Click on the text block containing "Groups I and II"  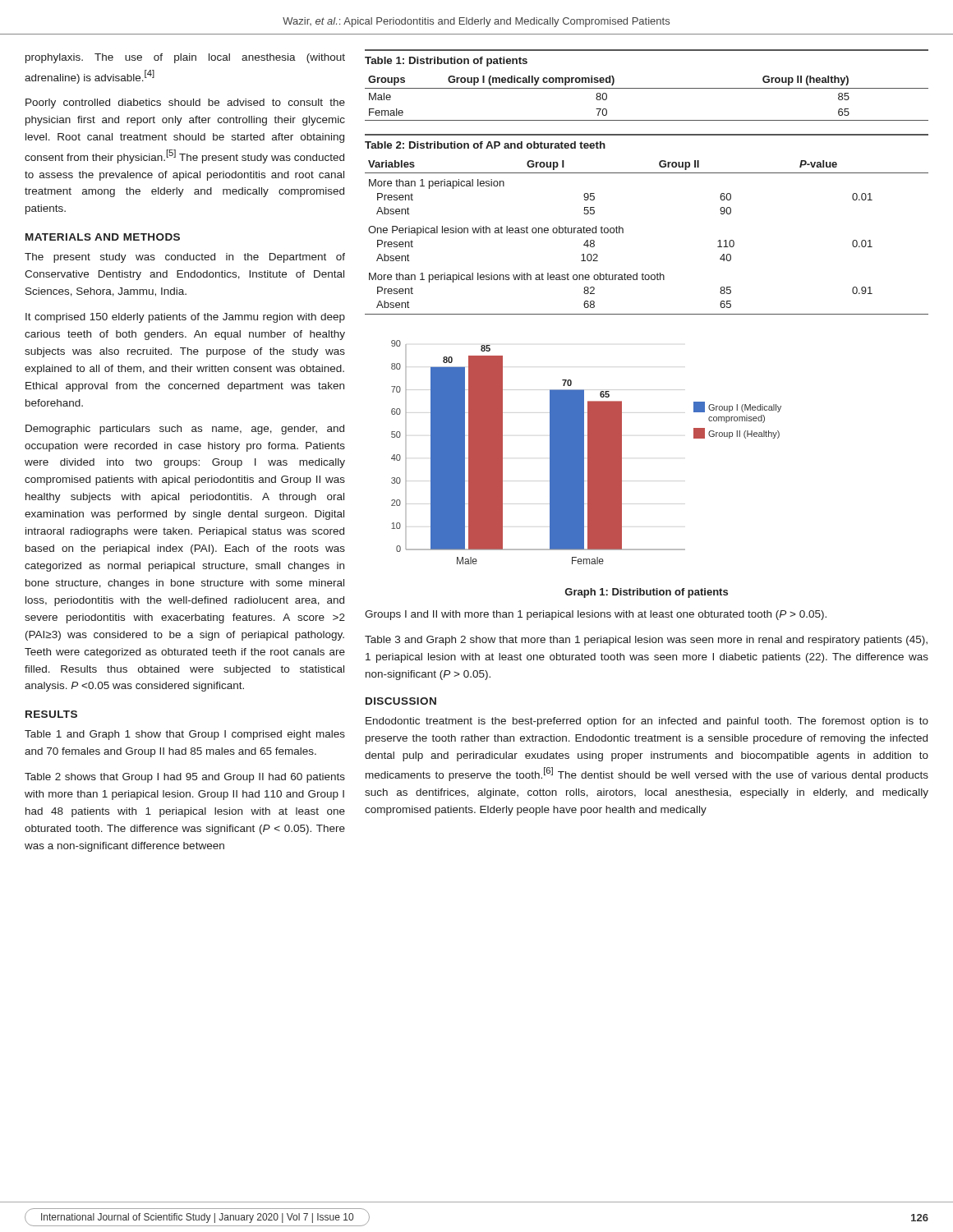pos(596,614)
